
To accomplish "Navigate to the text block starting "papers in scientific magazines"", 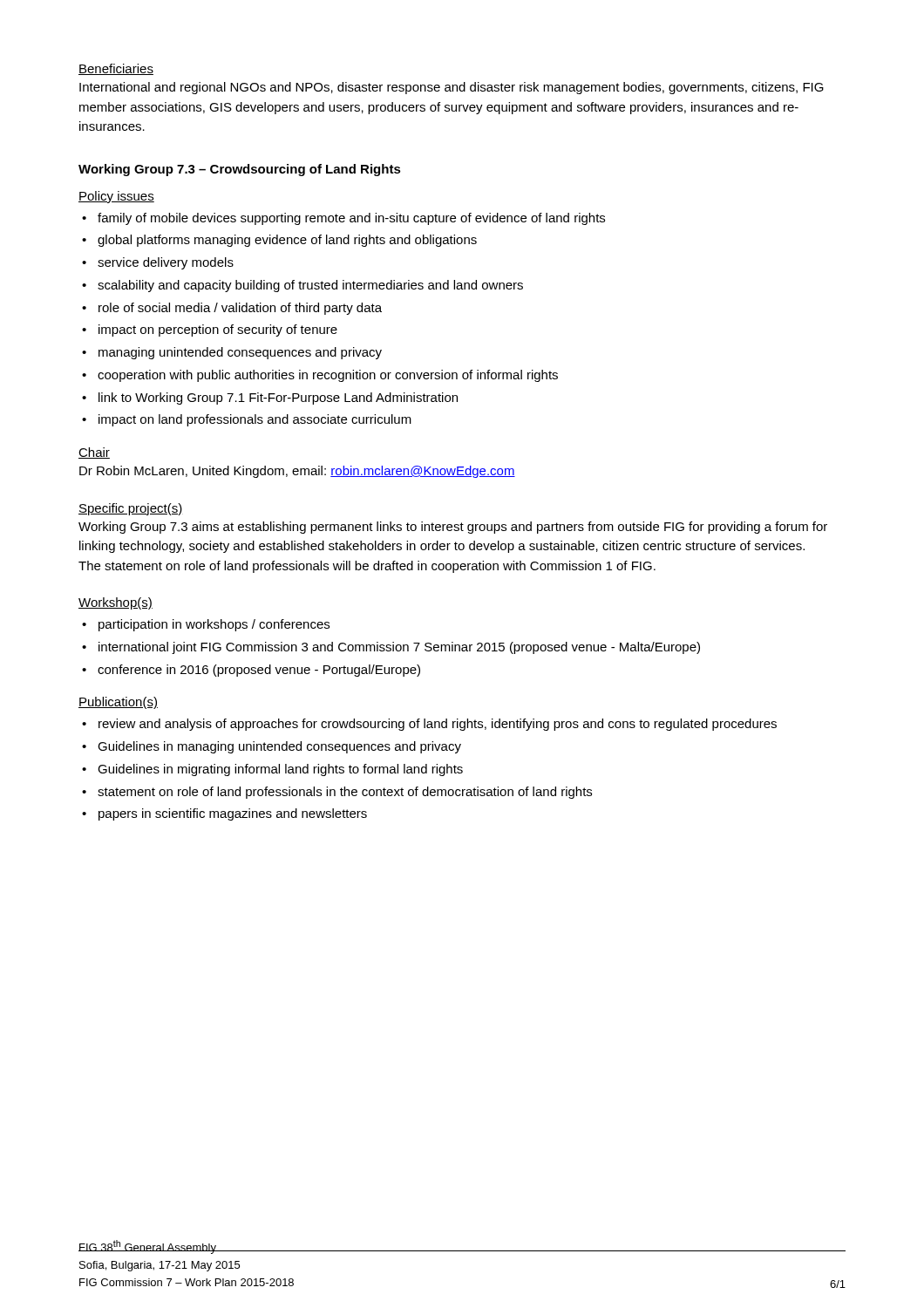I will 224,814.
